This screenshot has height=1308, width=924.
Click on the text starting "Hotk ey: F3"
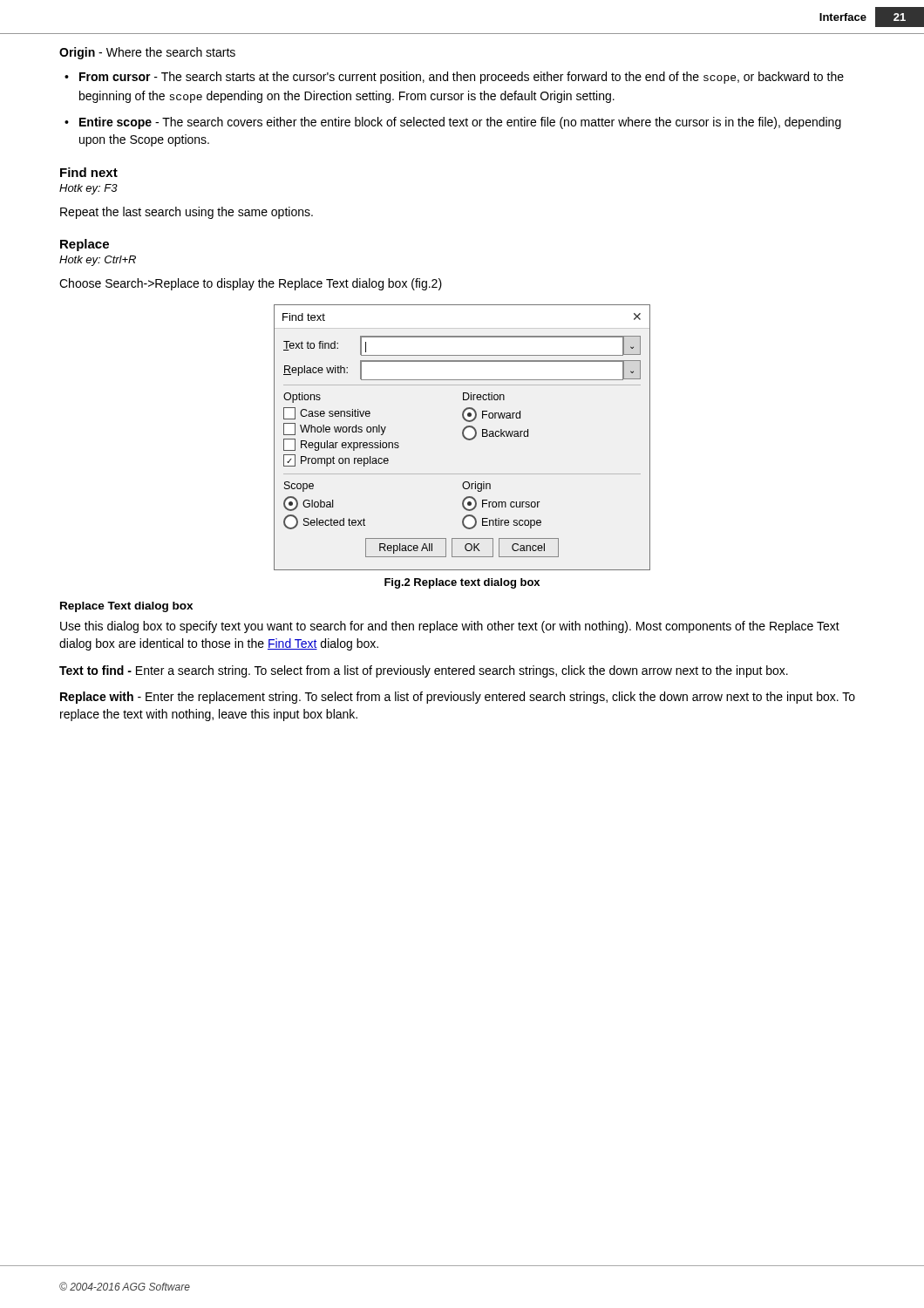88,188
